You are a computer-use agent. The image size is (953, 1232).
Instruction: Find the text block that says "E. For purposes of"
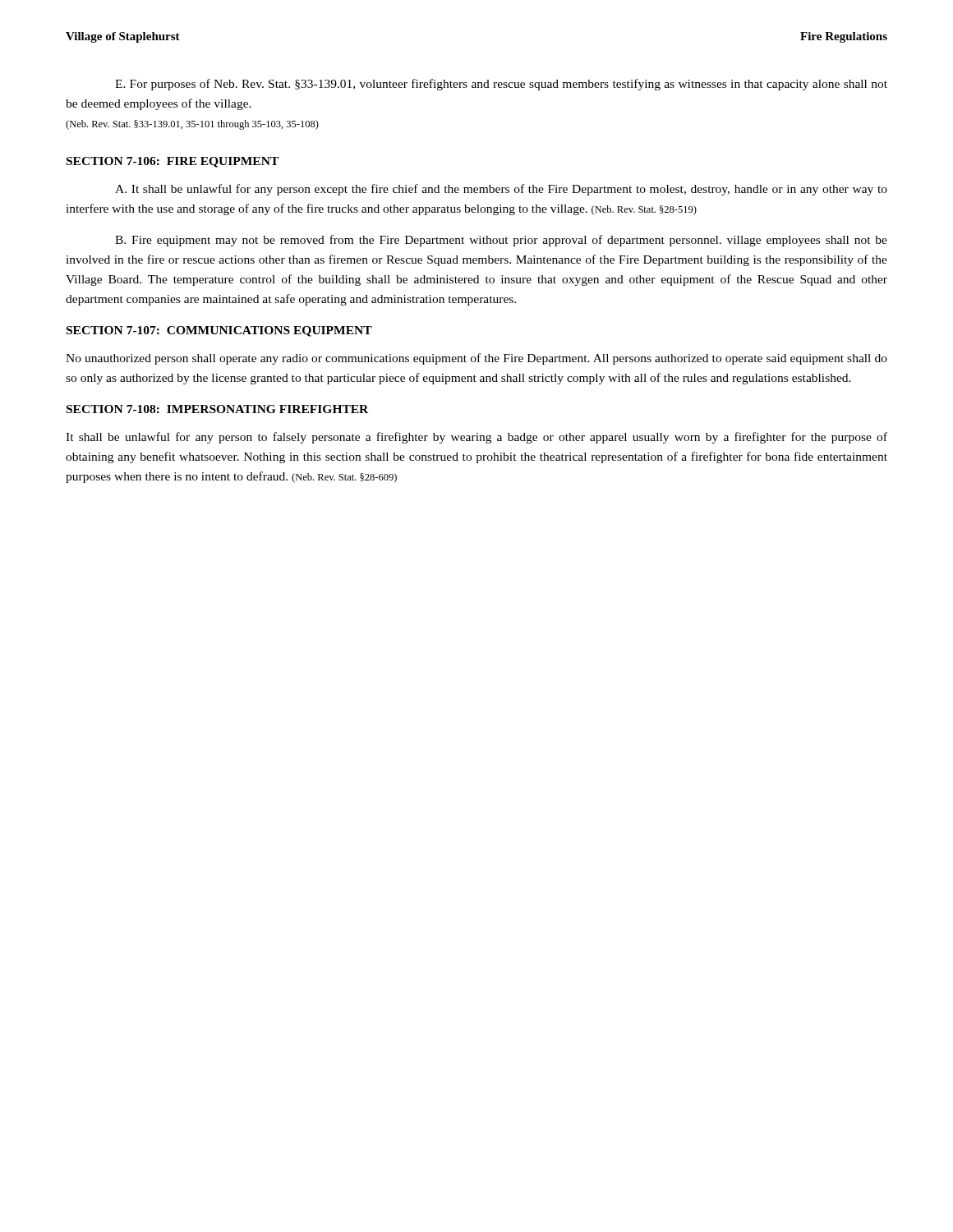pyautogui.click(x=501, y=85)
